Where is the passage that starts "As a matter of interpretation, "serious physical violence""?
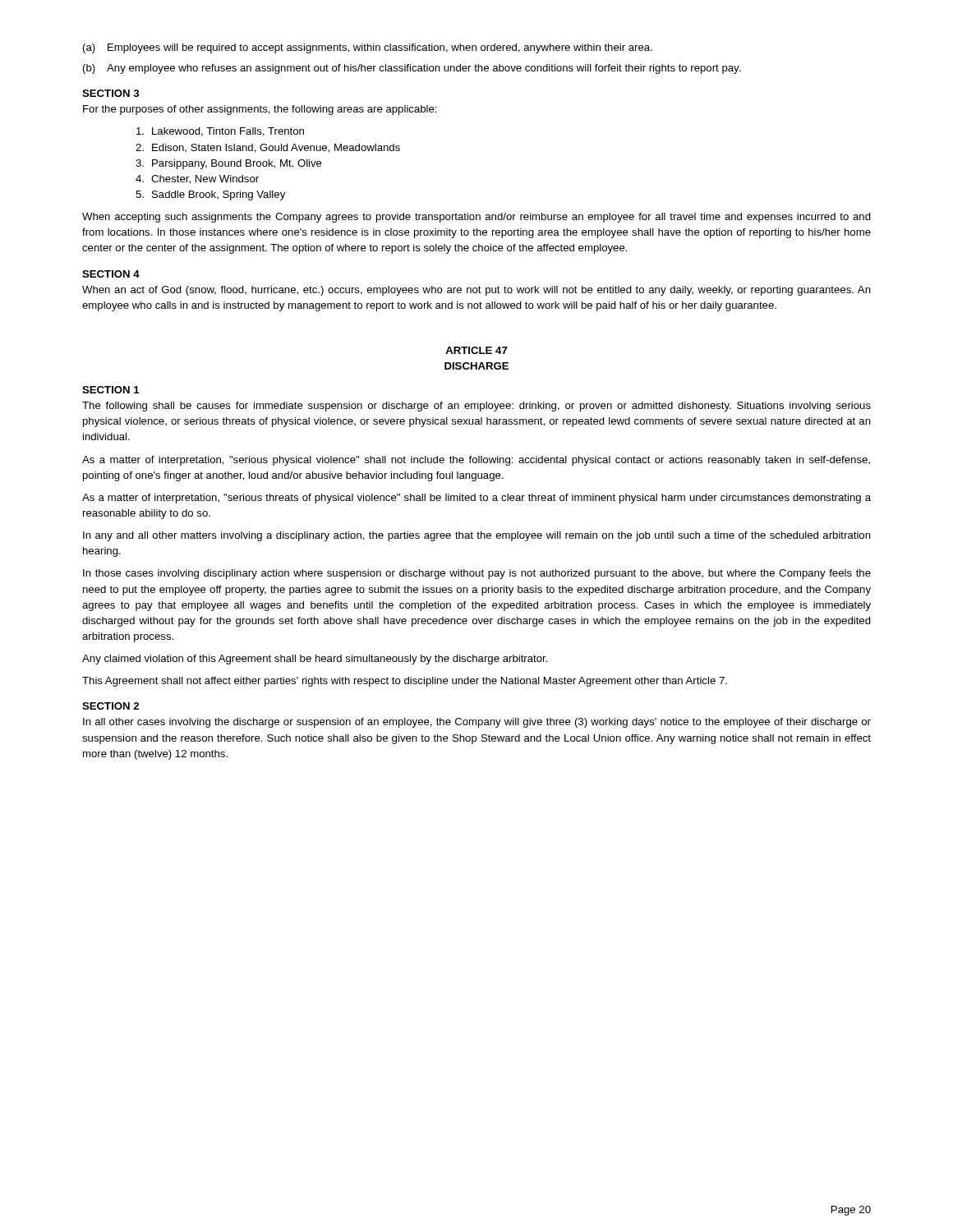Screen dimensions: 1232x953 tap(476, 467)
